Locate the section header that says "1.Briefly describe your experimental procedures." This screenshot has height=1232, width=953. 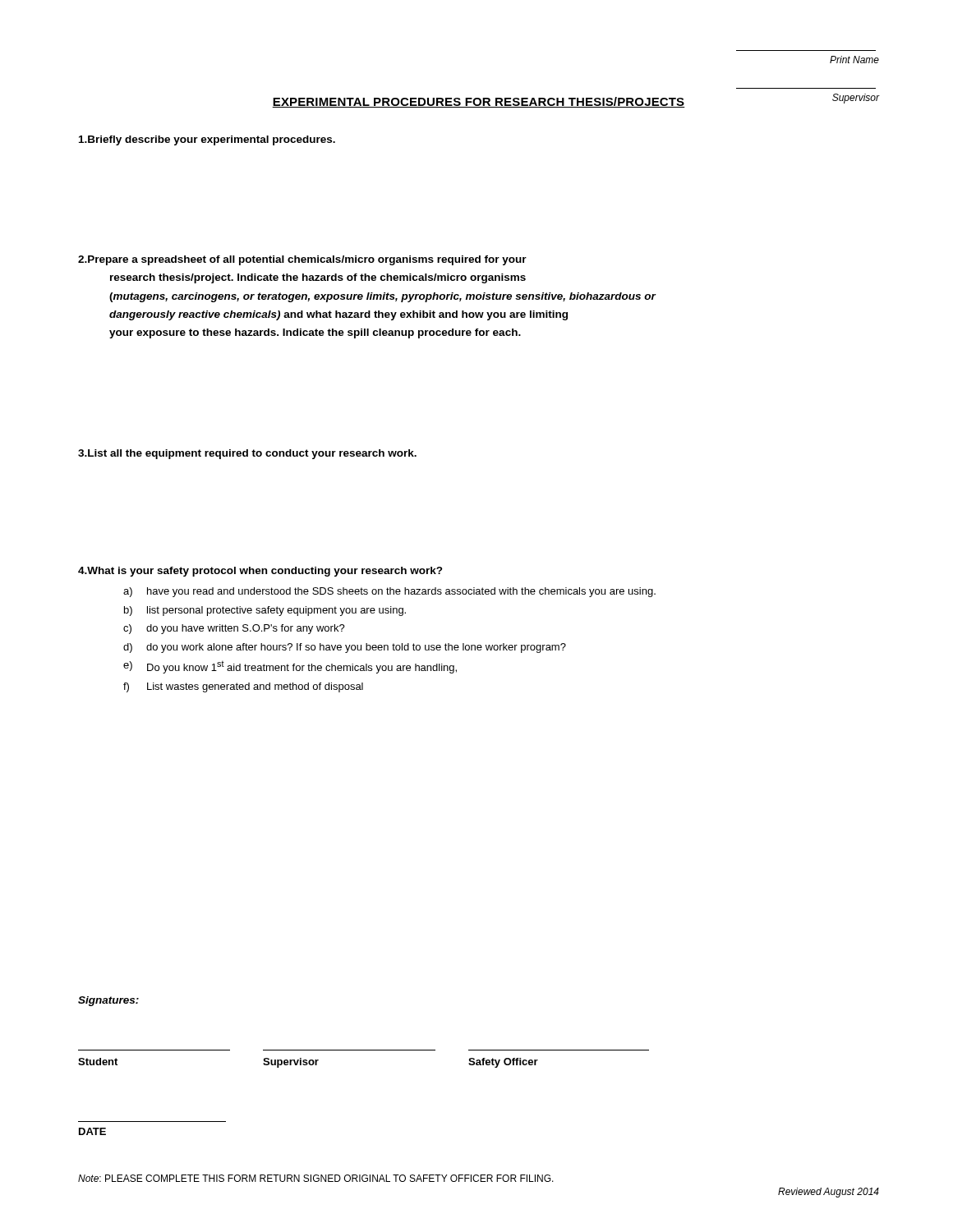coord(207,139)
